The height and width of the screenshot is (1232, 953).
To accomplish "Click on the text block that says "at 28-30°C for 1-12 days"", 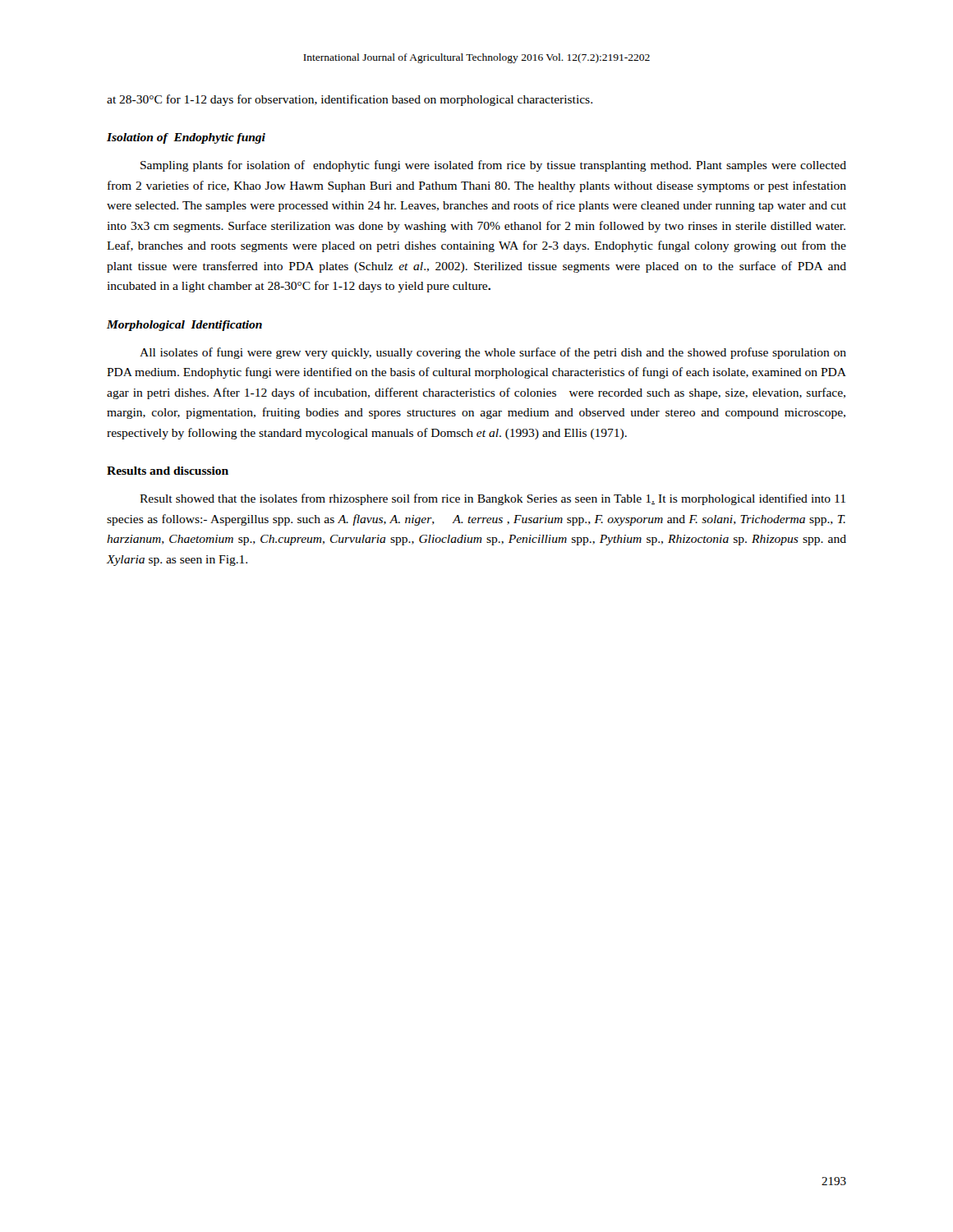I will (350, 99).
